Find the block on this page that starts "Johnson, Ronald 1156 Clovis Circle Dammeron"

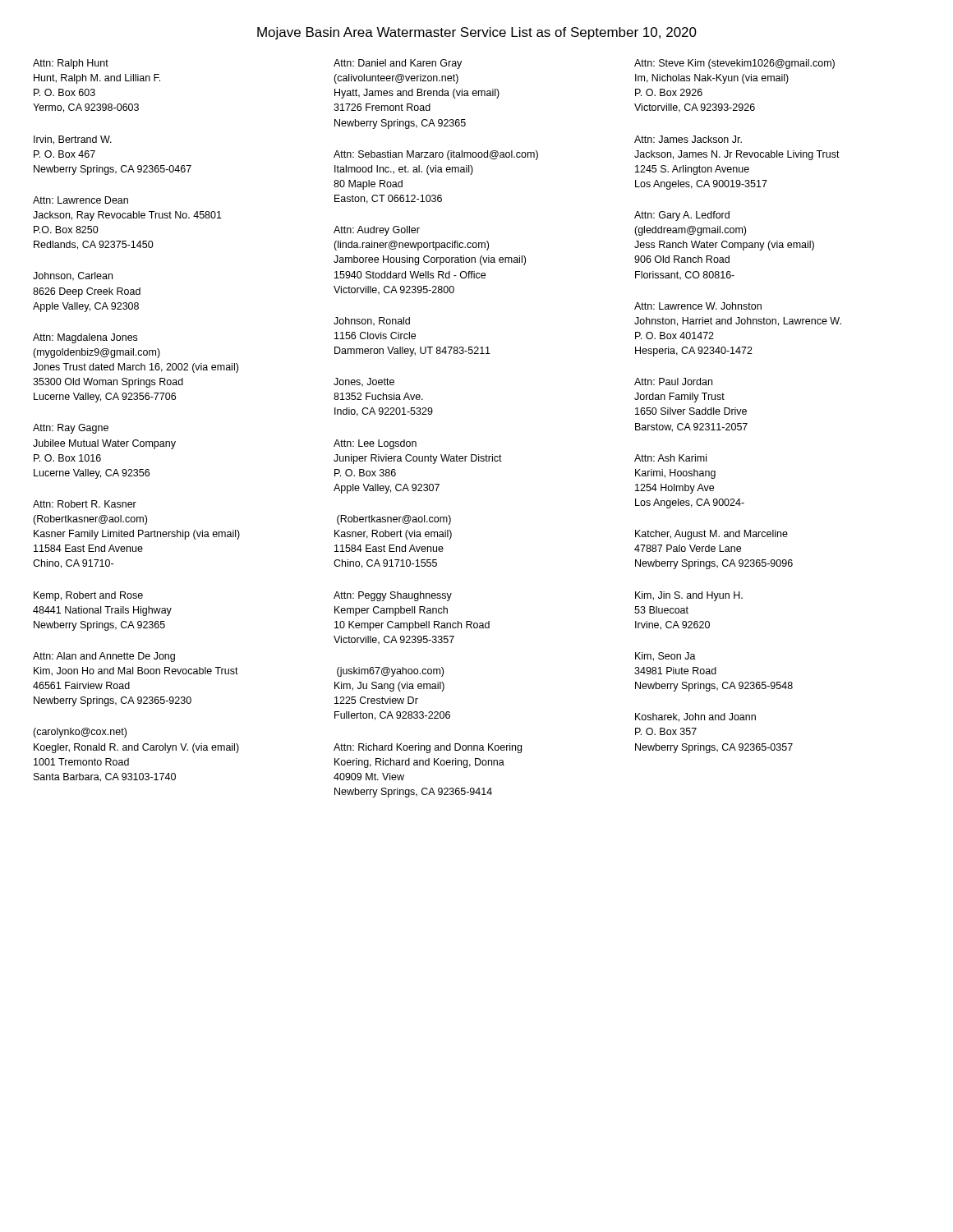[x=476, y=336]
